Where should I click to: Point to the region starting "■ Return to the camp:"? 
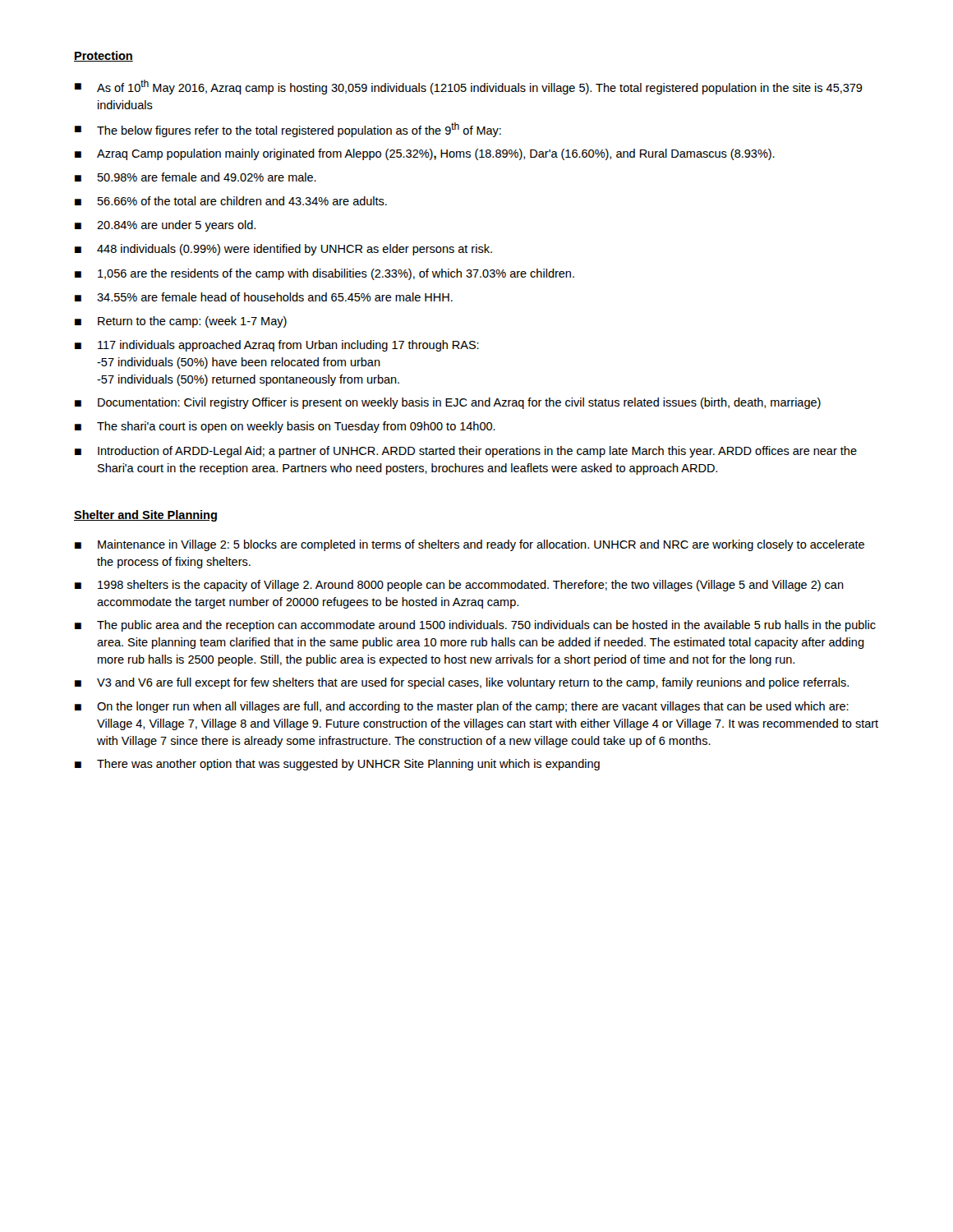[x=181, y=322]
